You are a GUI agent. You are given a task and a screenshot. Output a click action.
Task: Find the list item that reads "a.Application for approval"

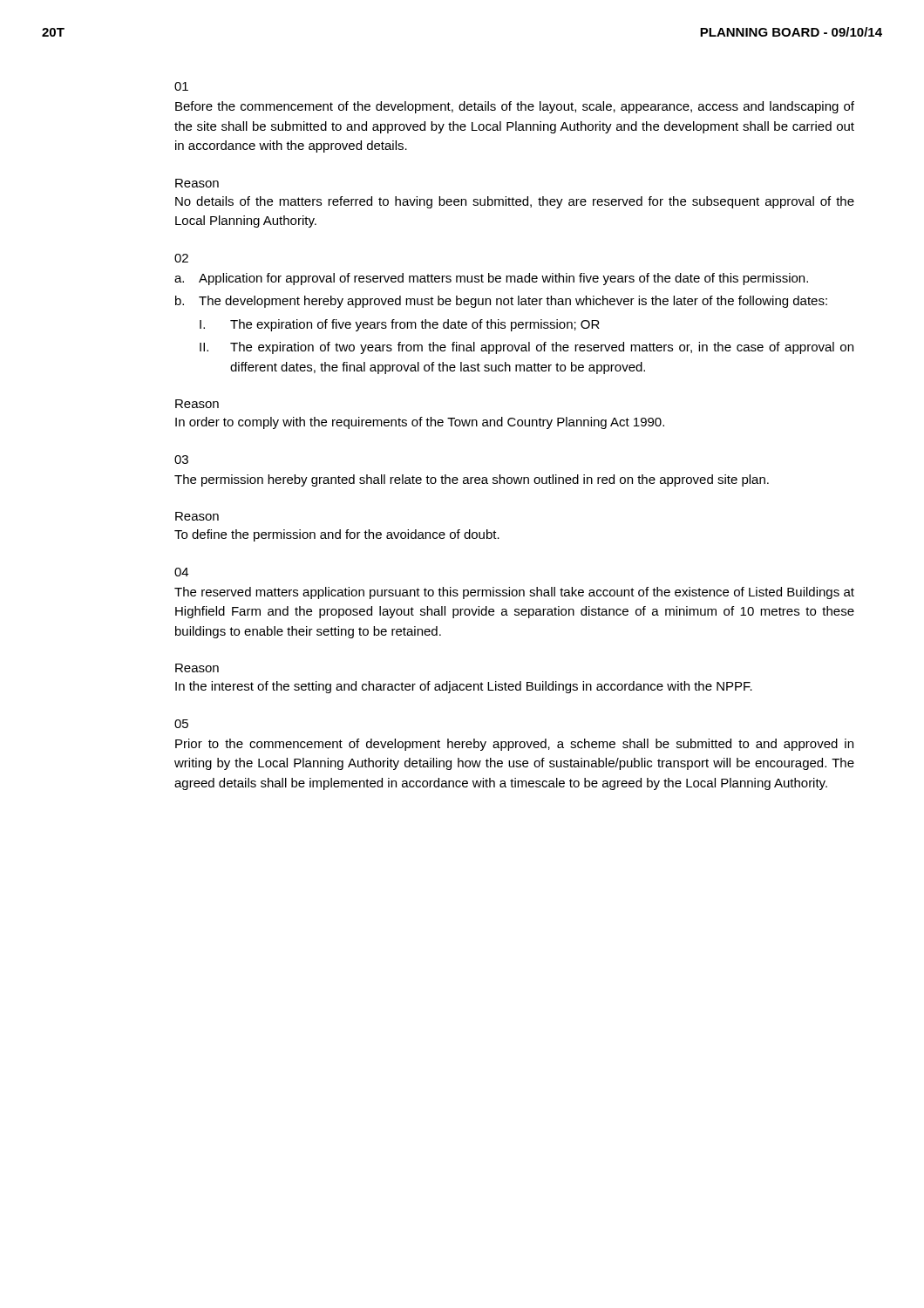492,278
